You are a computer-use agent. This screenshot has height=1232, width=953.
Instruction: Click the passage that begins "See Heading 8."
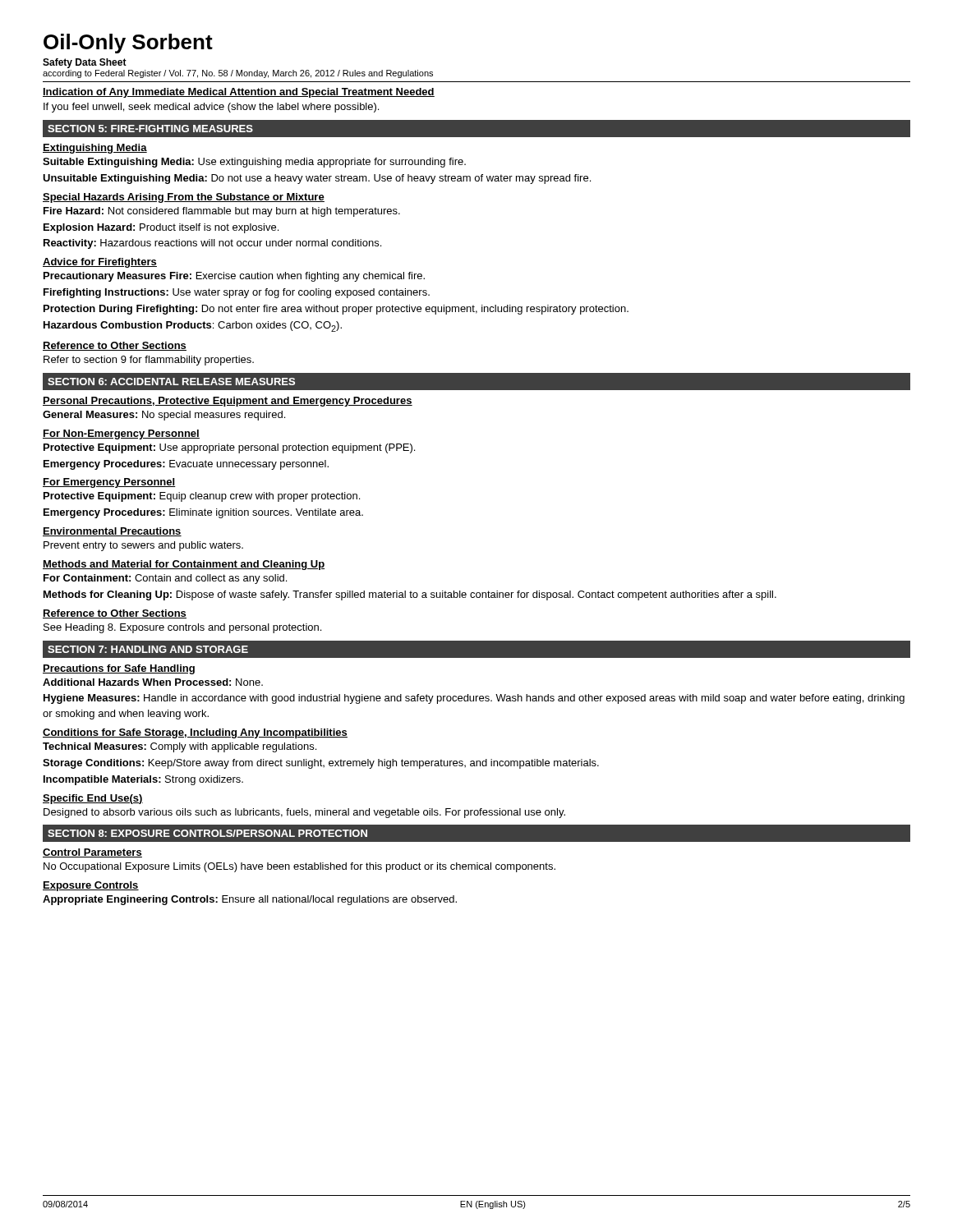tap(183, 627)
